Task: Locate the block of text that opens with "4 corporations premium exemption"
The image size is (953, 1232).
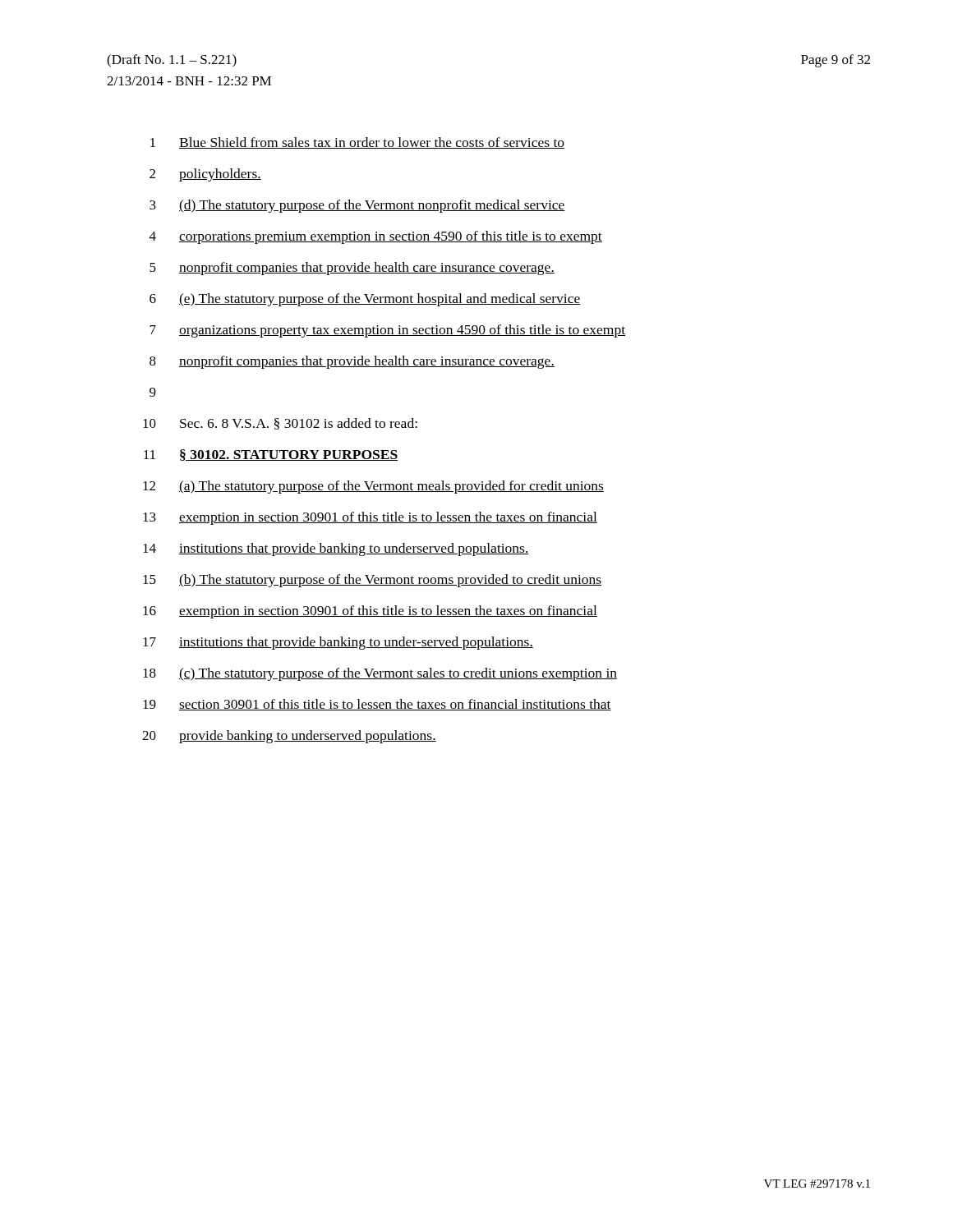Action: pyautogui.click(x=489, y=236)
